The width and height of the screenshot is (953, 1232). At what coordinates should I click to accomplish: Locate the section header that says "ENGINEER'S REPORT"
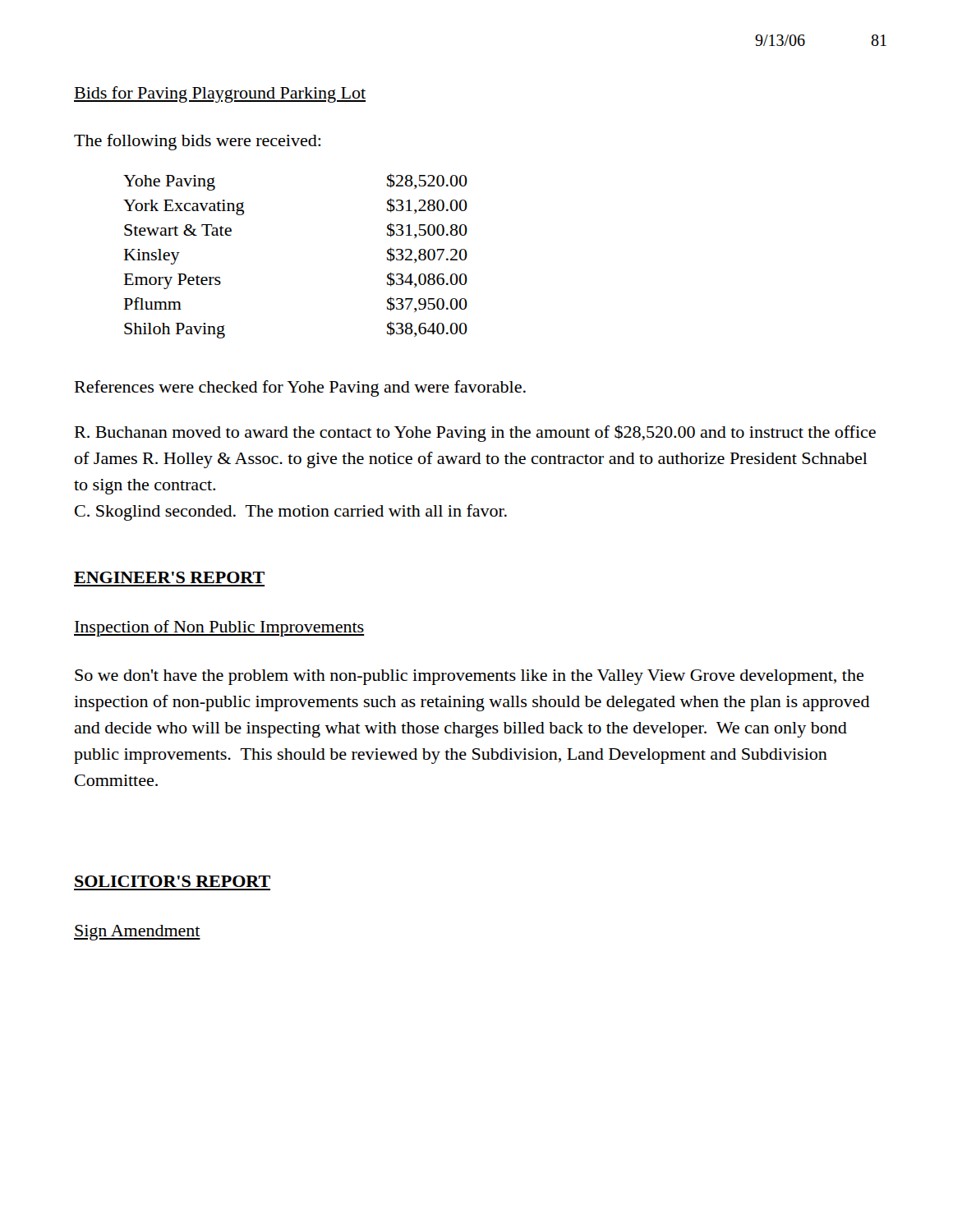point(169,577)
